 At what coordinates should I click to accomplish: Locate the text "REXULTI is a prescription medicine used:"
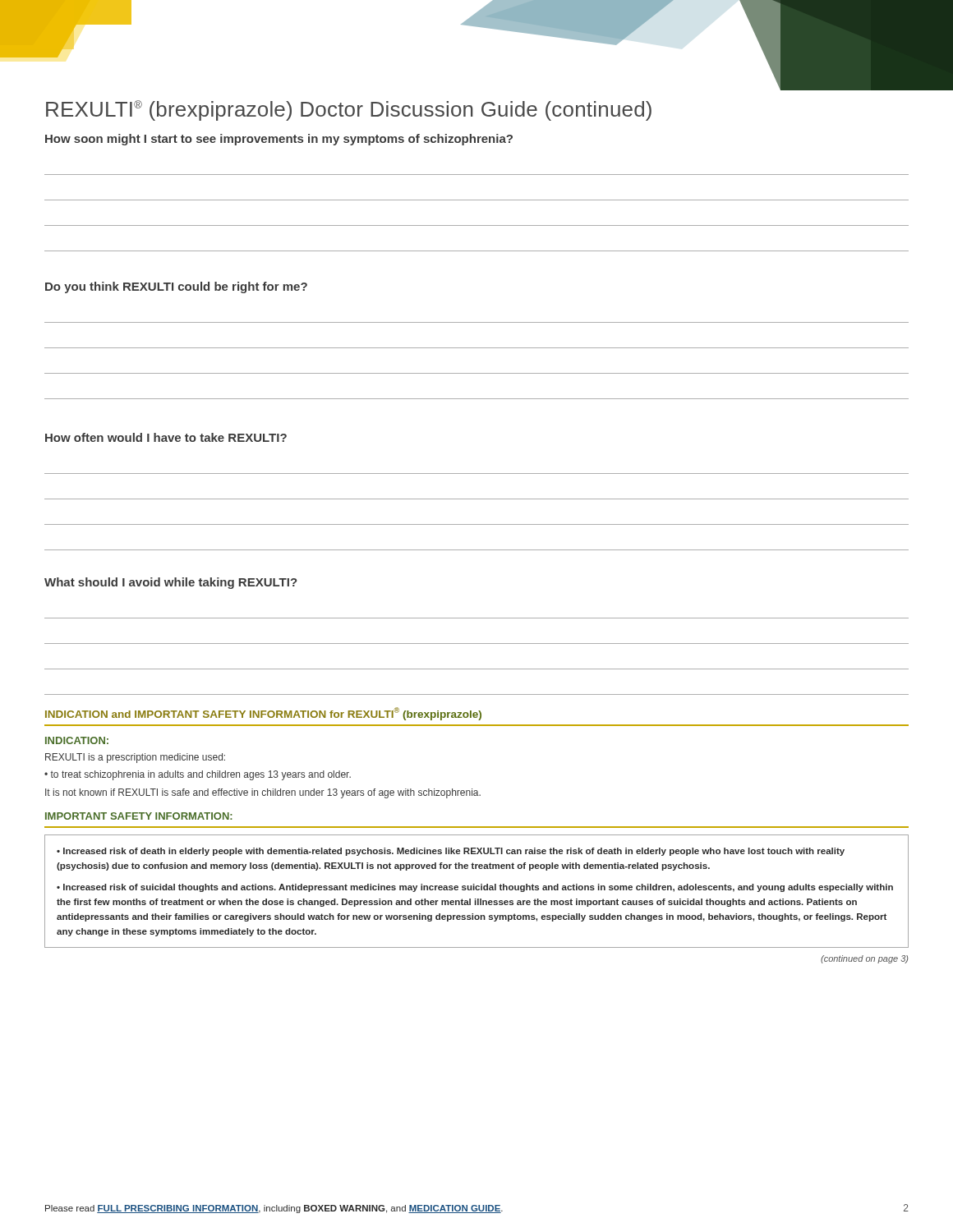pyautogui.click(x=135, y=757)
